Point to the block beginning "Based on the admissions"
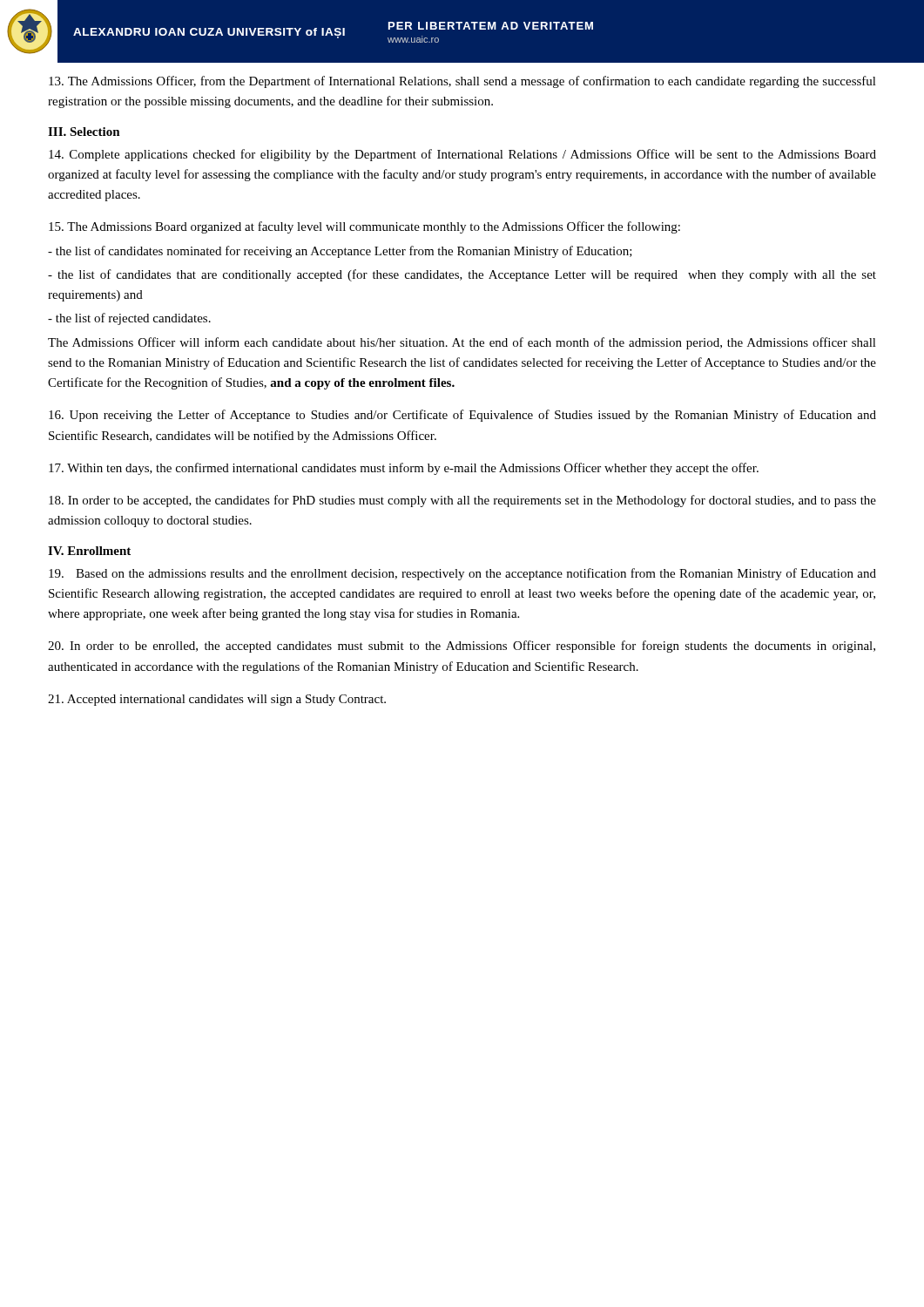Viewport: 924px width, 1307px height. [462, 593]
